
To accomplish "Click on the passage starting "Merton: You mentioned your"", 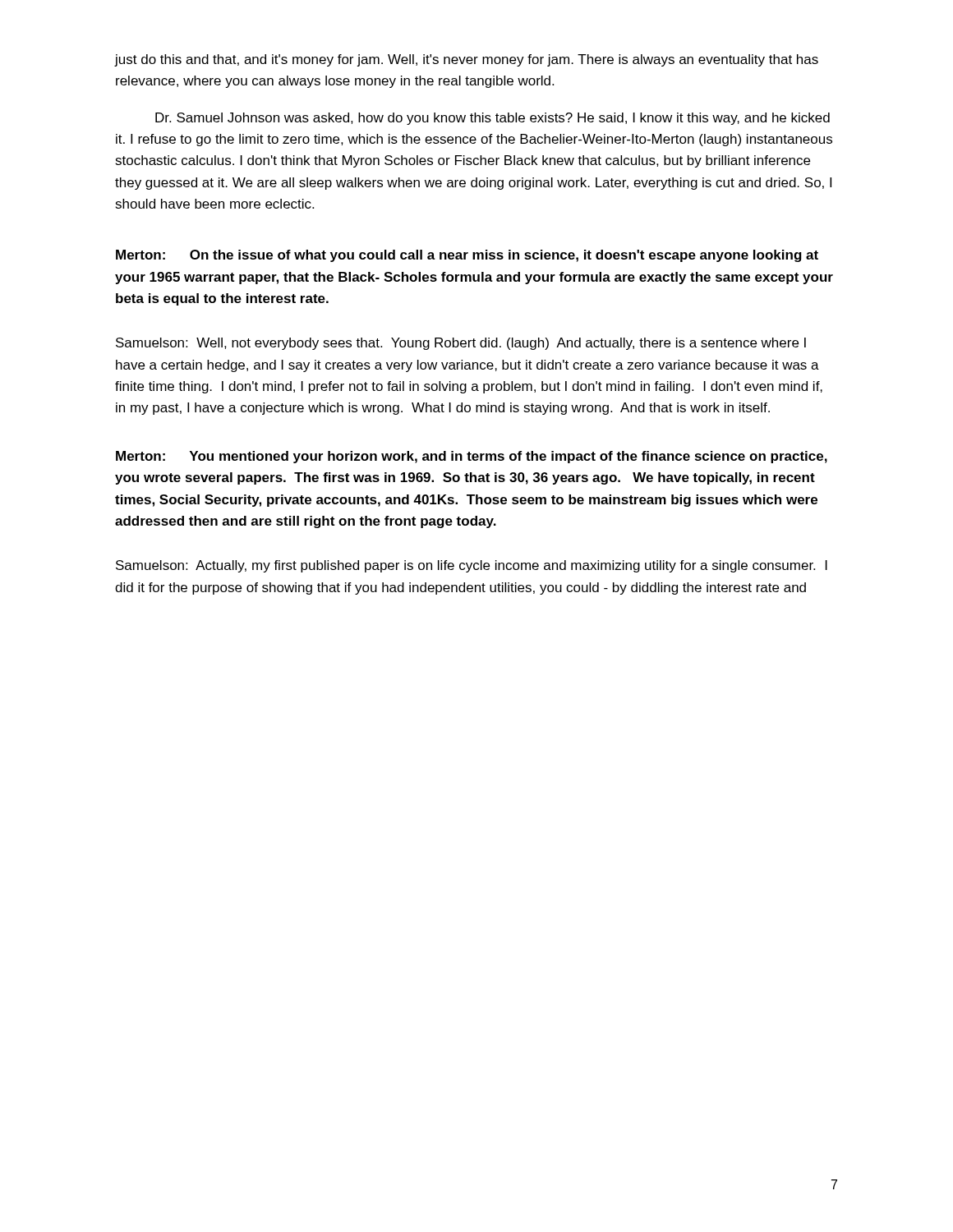I will [471, 489].
